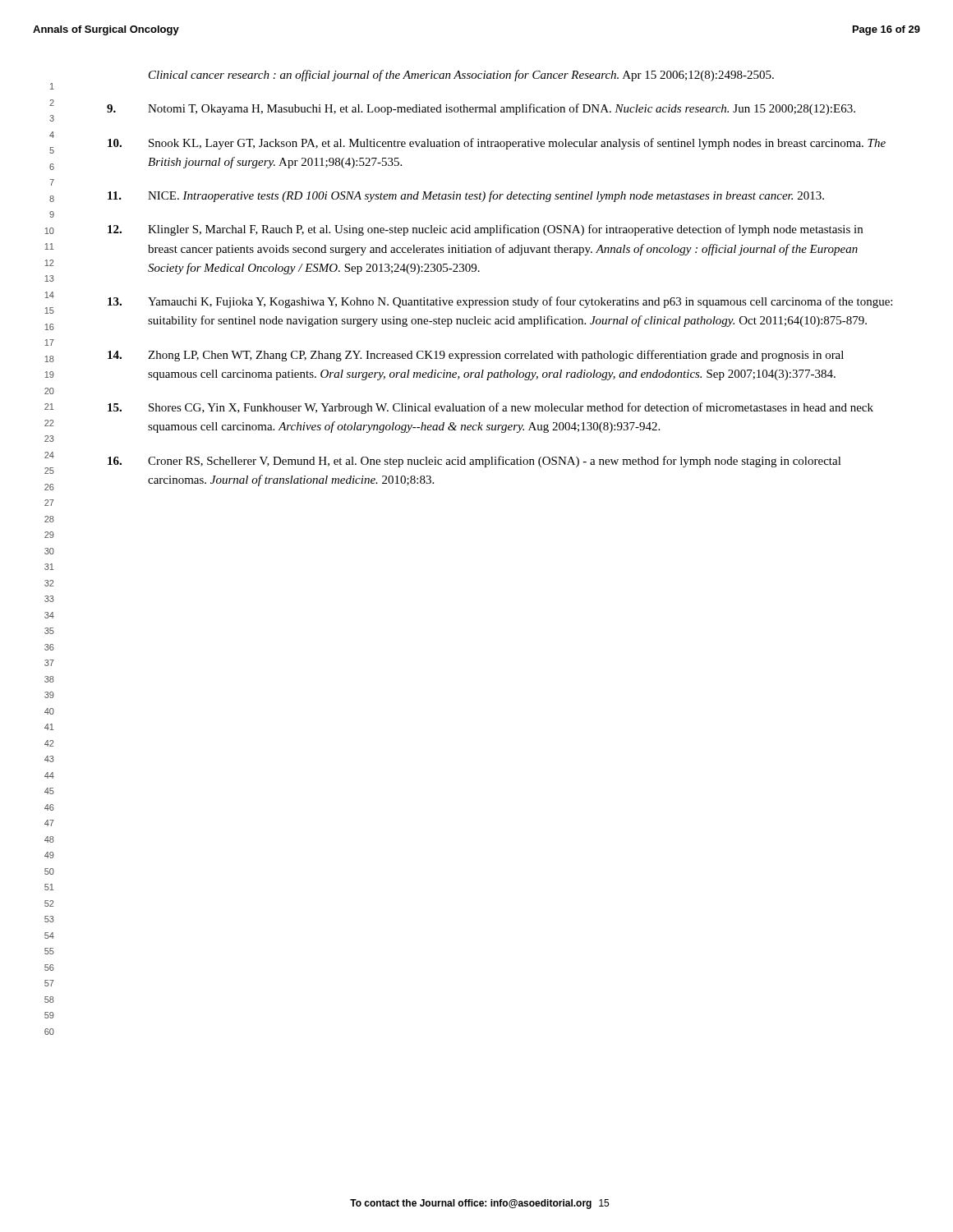Point to the text starting "10. Snook KL, Layer GT,"
Viewport: 953px width, 1232px height.
[x=501, y=153]
